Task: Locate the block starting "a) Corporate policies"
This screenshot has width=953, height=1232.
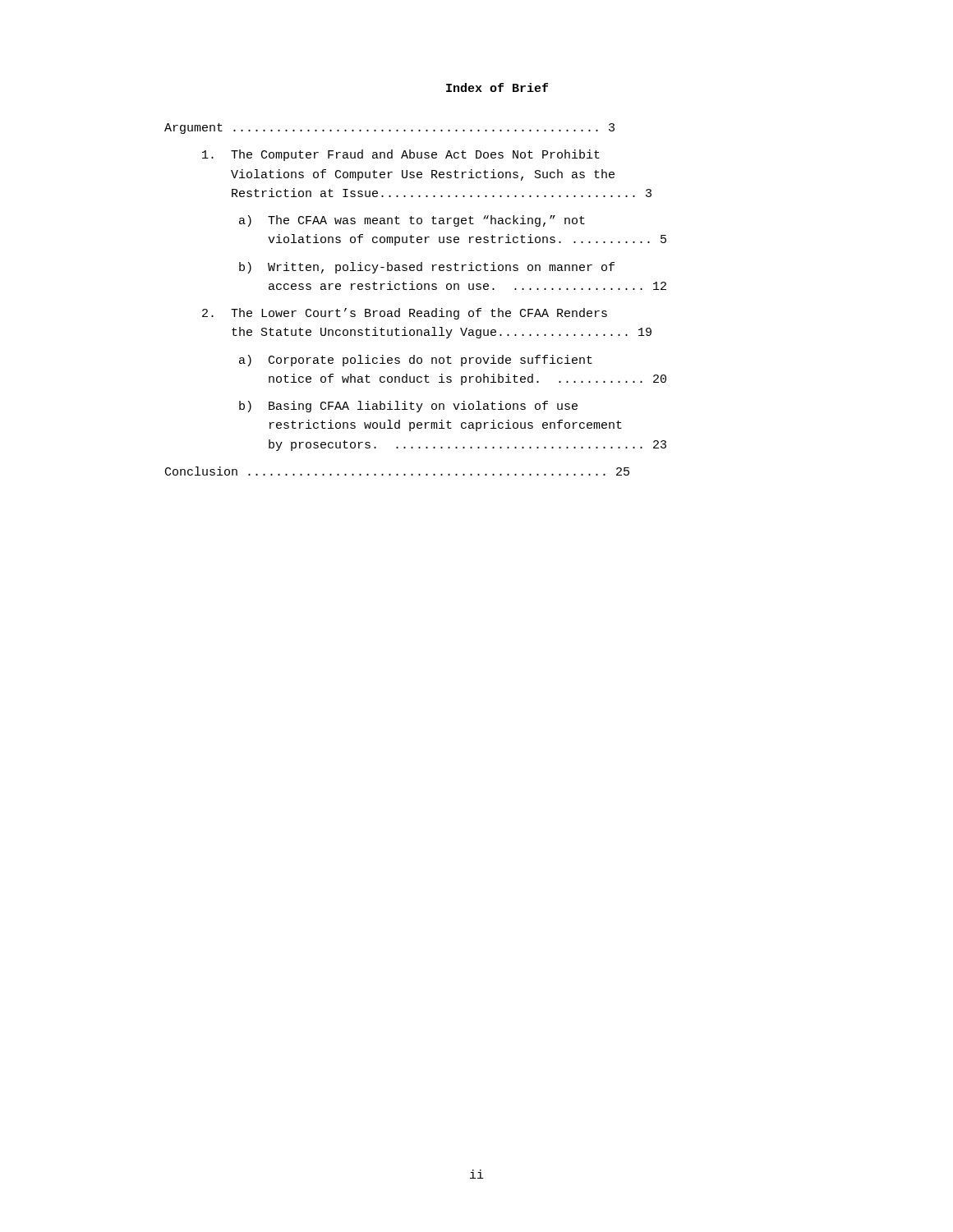Action: (x=416, y=370)
